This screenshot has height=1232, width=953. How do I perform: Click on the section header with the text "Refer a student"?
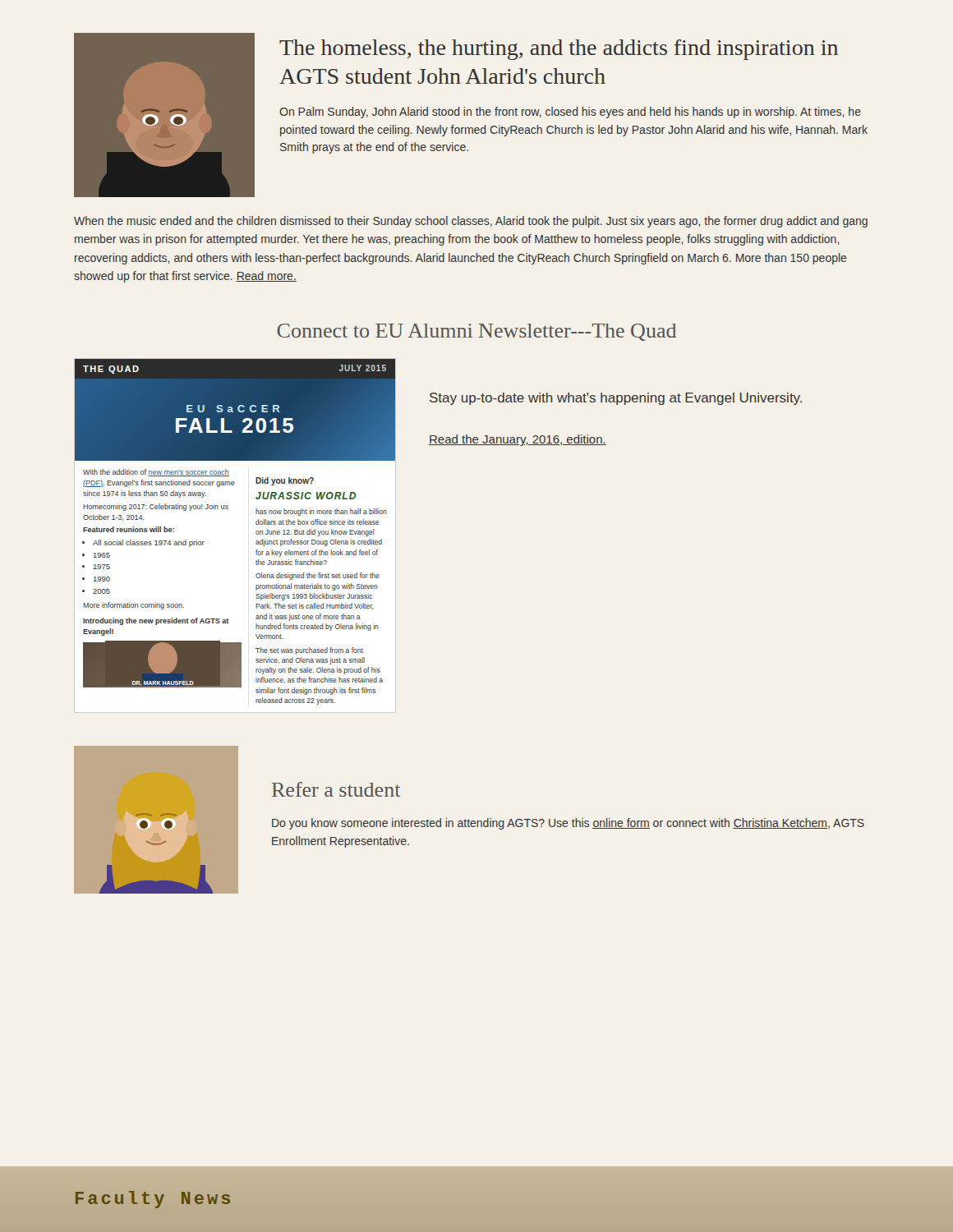coord(336,789)
